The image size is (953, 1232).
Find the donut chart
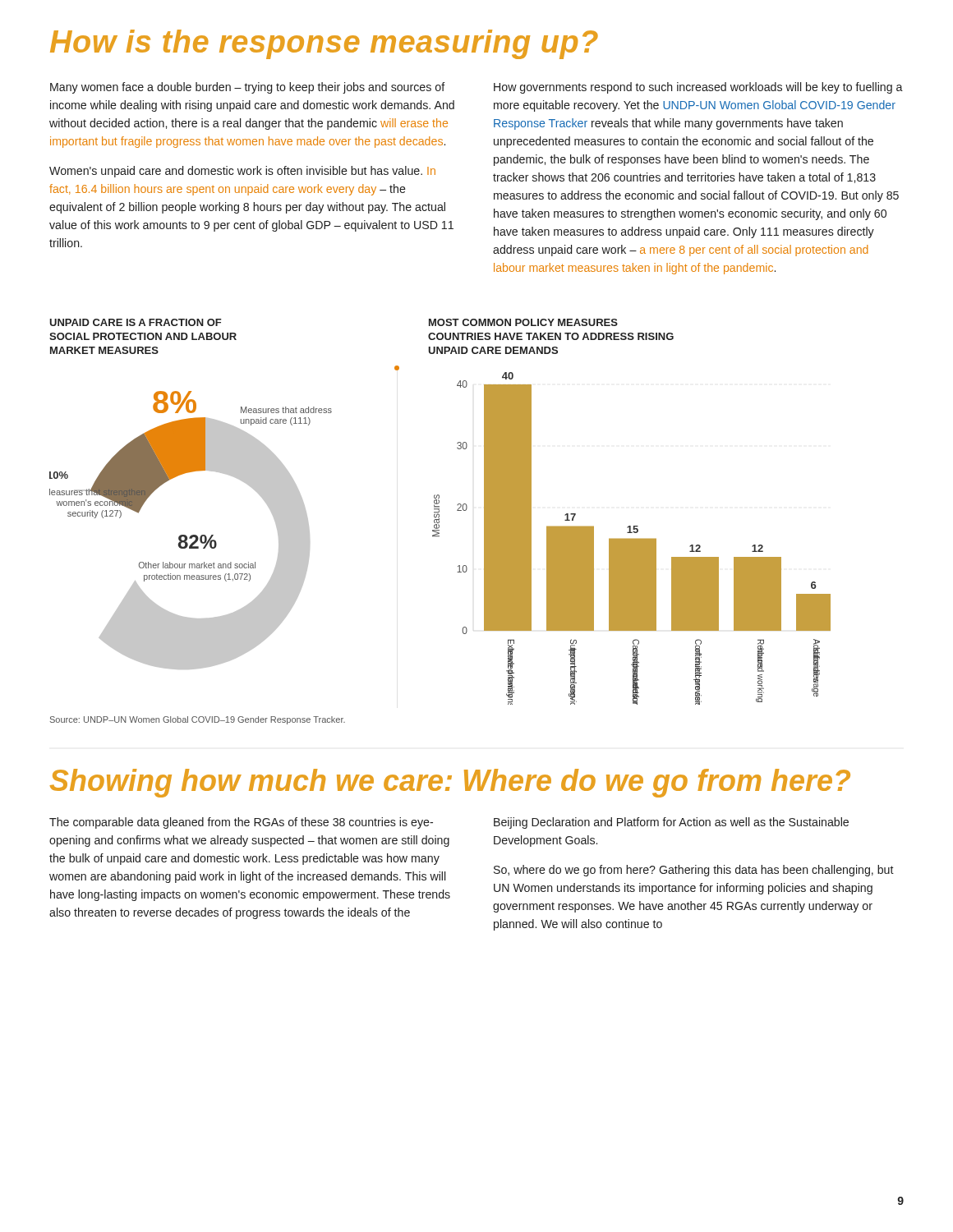click(x=209, y=538)
